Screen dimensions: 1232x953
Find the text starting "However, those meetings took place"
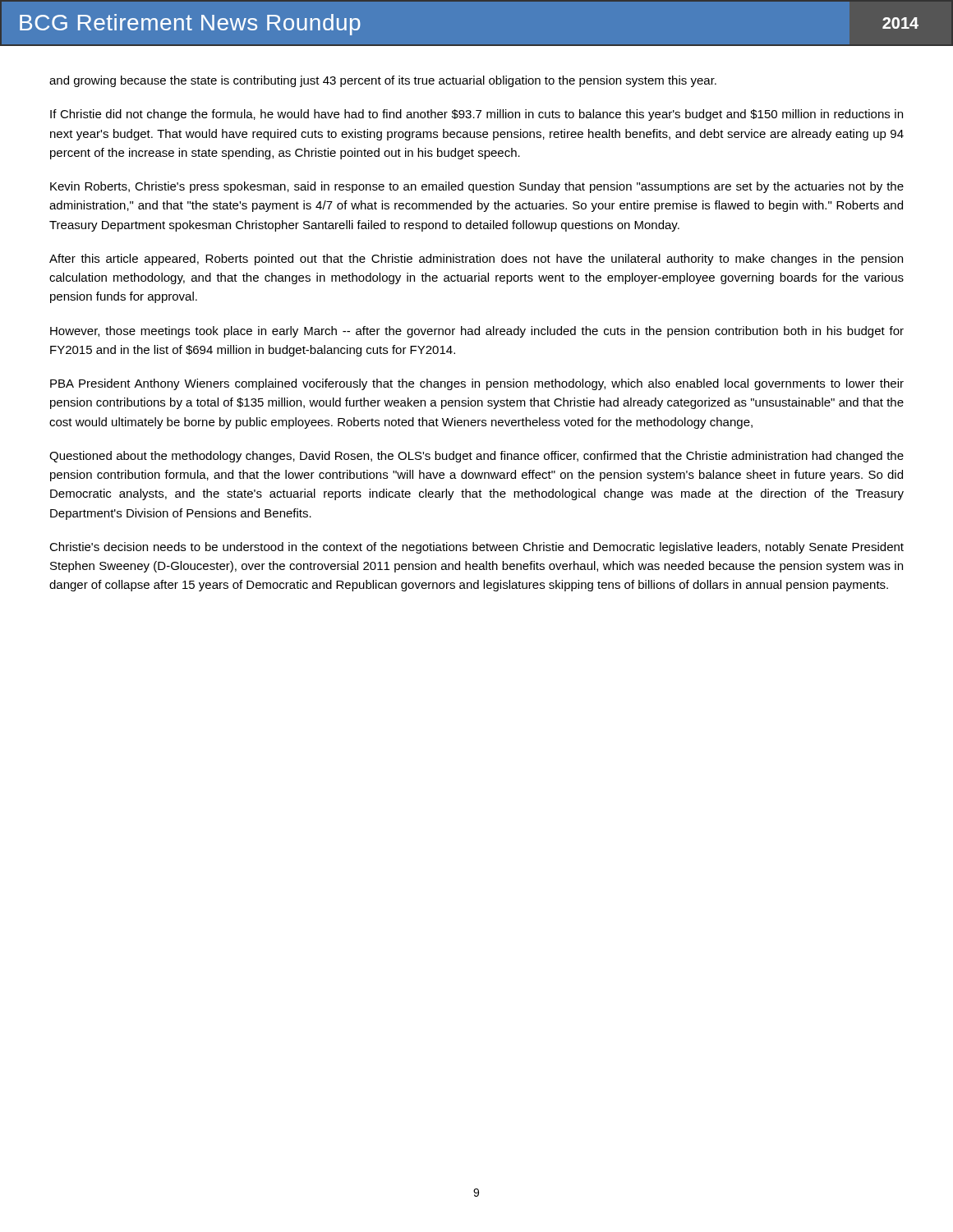476,340
